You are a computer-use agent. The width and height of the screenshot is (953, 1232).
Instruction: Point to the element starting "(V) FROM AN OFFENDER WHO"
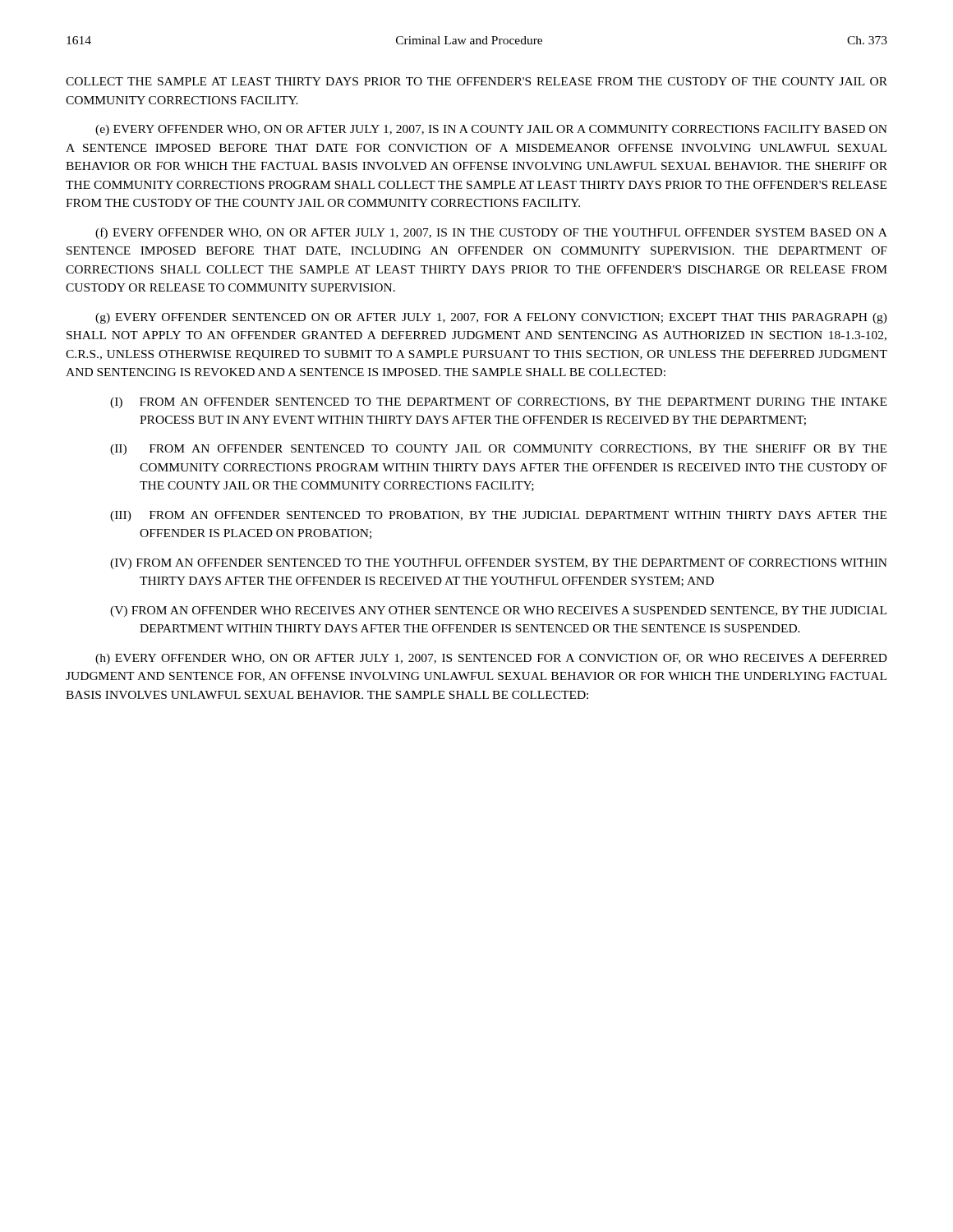(499, 619)
